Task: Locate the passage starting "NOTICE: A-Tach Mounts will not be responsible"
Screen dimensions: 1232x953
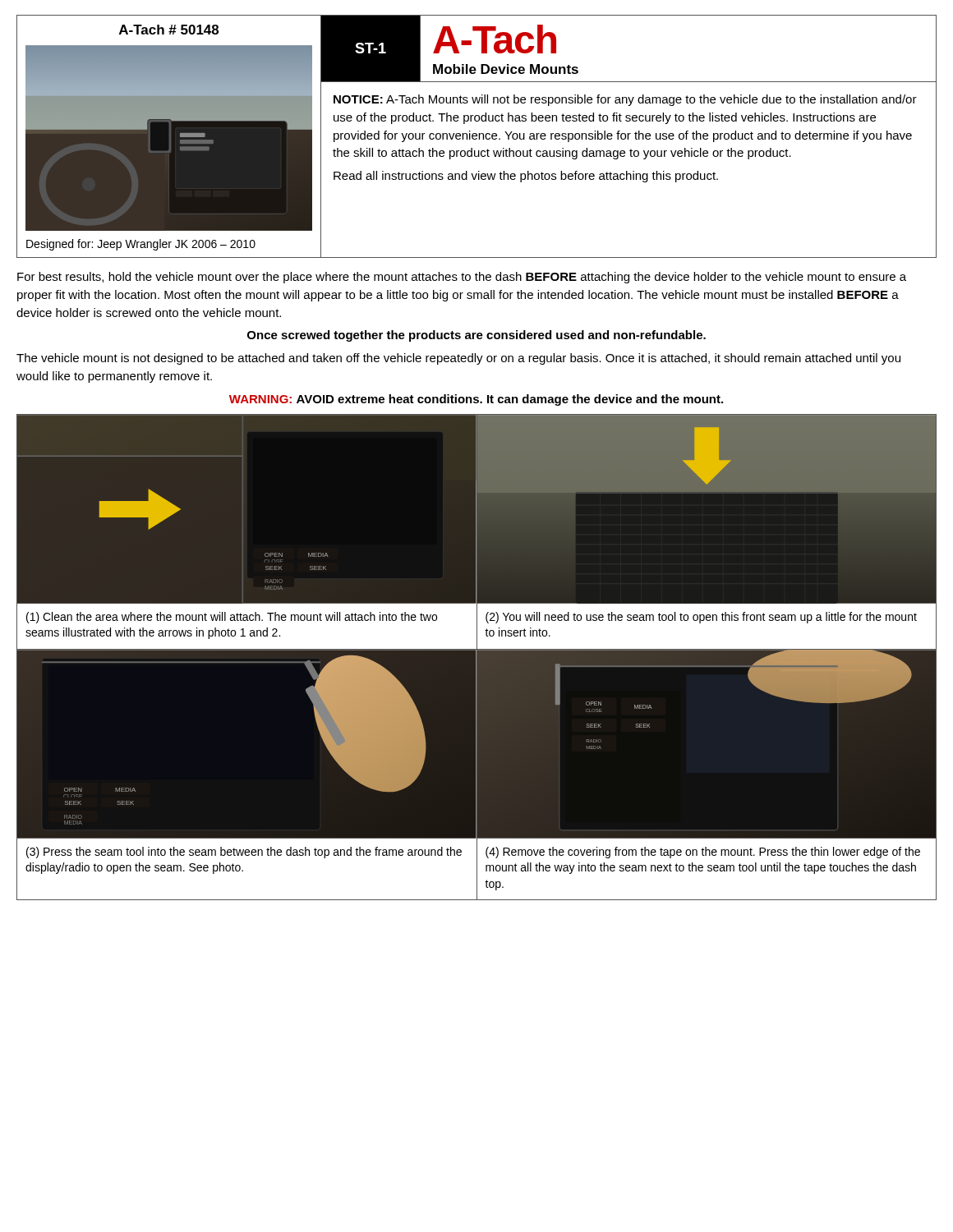Action: pos(625,126)
